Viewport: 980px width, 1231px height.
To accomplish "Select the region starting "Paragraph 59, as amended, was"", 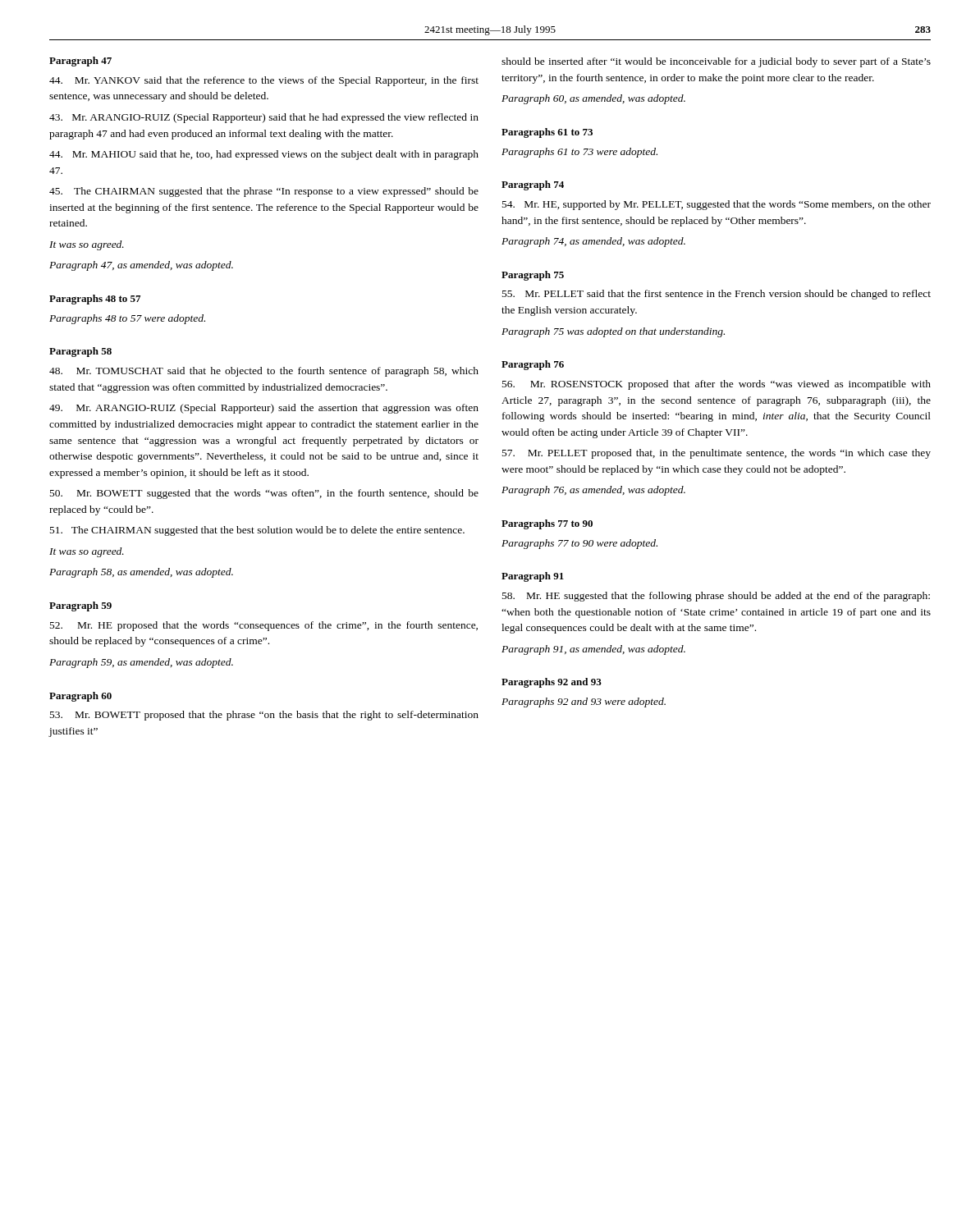I will [x=142, y=662].
